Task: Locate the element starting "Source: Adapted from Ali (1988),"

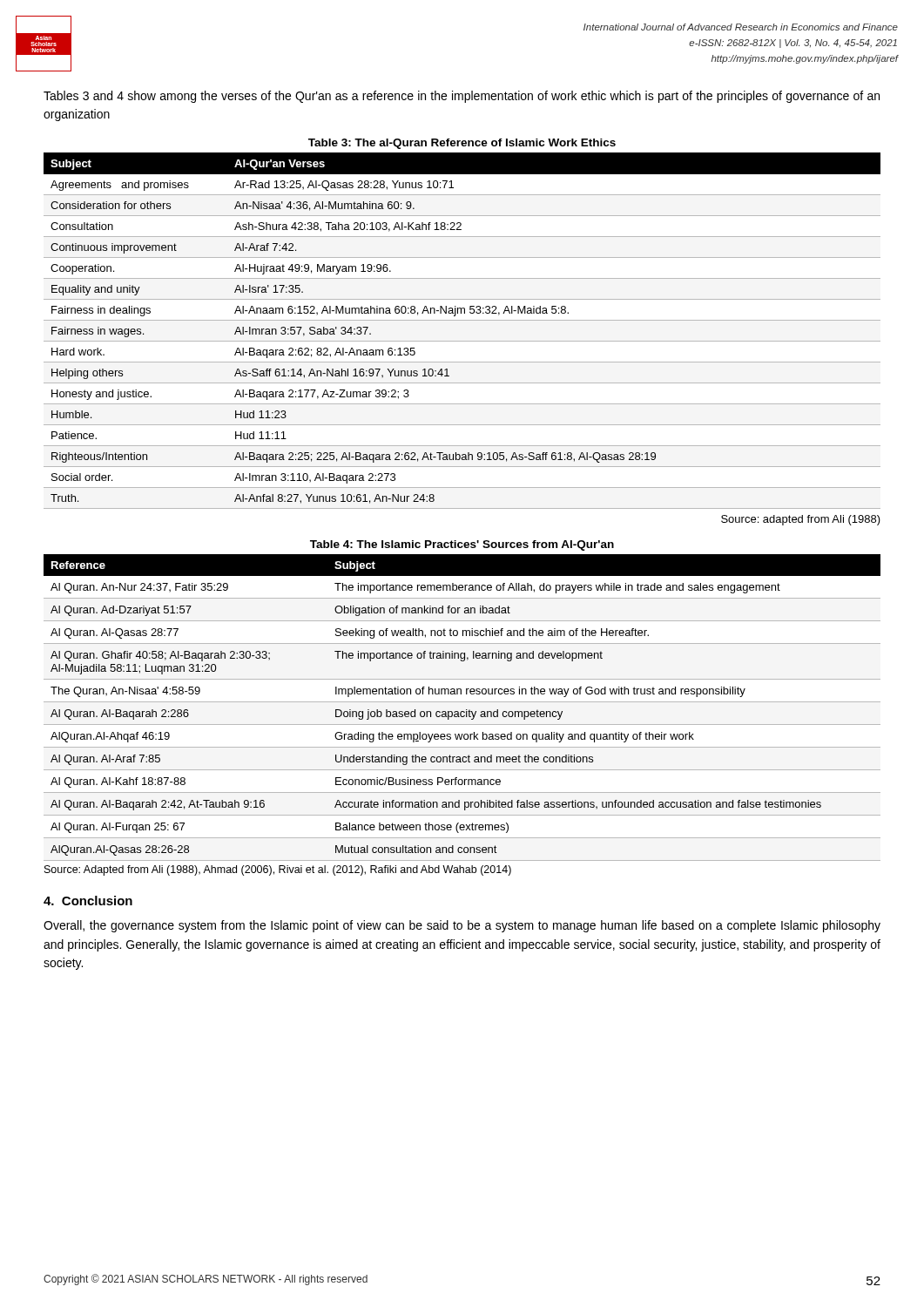Action: 278,870
